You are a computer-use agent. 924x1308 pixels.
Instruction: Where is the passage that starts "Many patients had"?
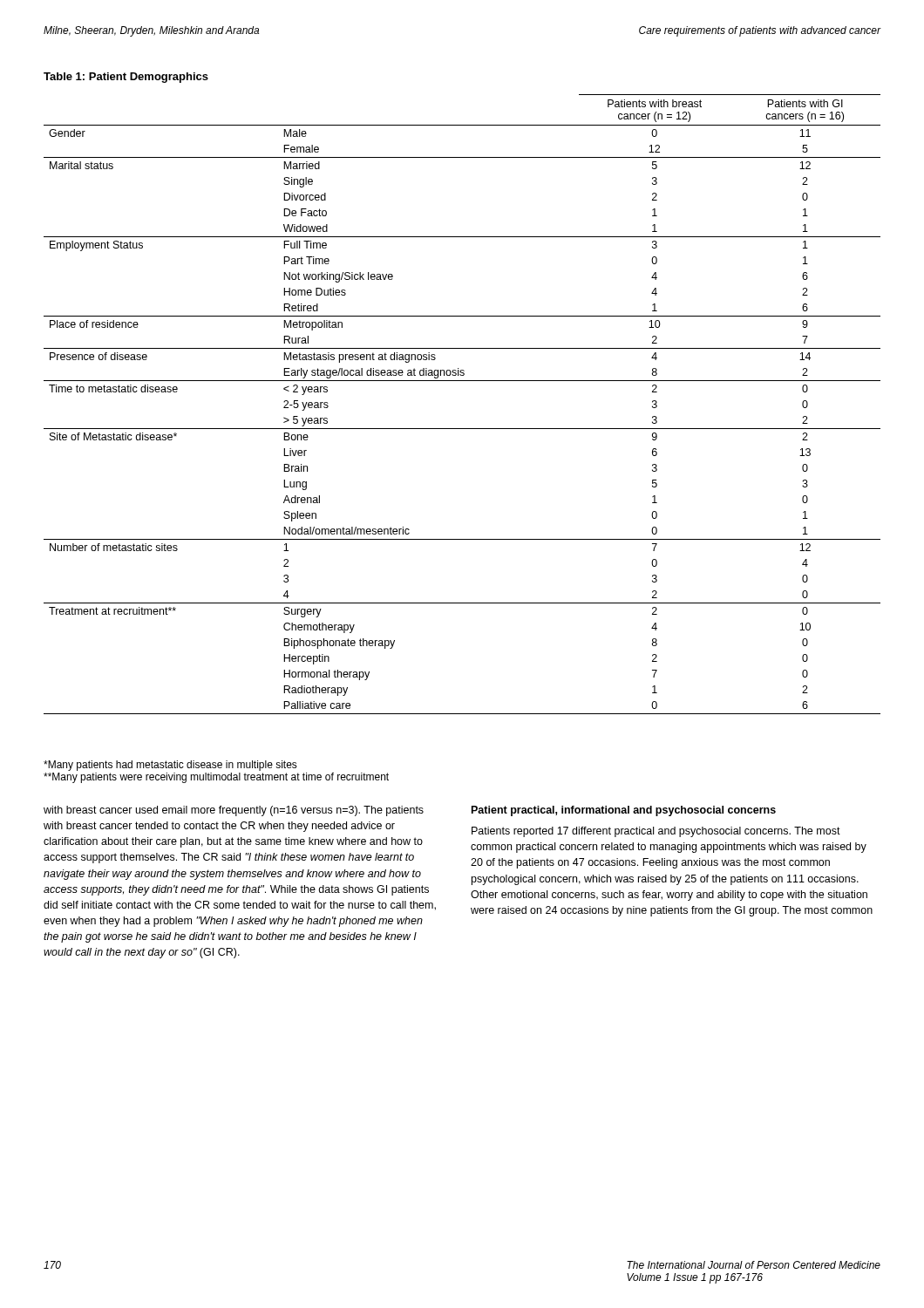point(170,765)
